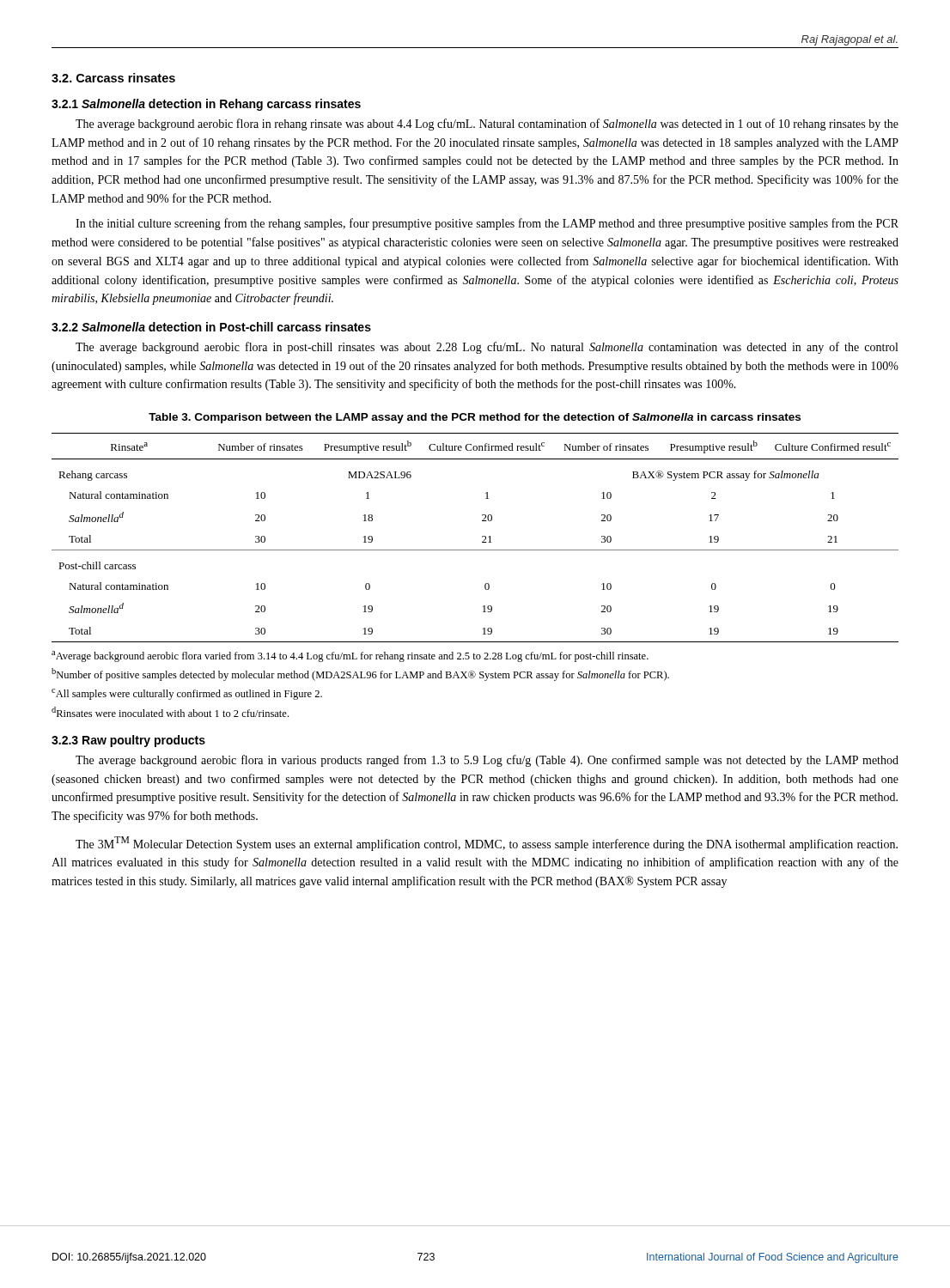Image resolution: width=950 pixels, height=1288 pixels.
Task: Click on the section header containing "3.2.1 Salmonella detection in Rehang carcass rinsates"
Action: [206, 104]
